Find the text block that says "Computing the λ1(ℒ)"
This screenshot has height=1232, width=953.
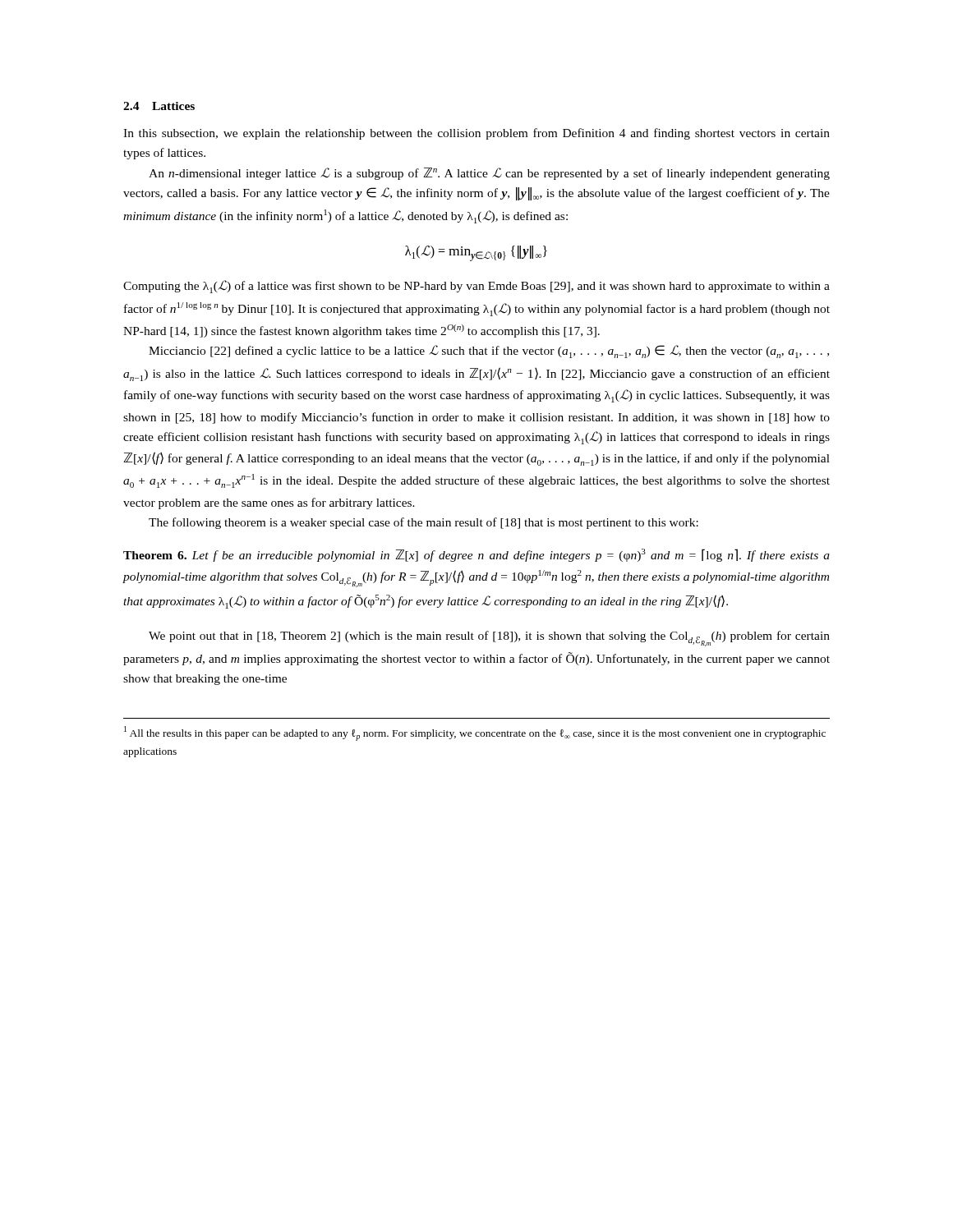pos(476,404)
